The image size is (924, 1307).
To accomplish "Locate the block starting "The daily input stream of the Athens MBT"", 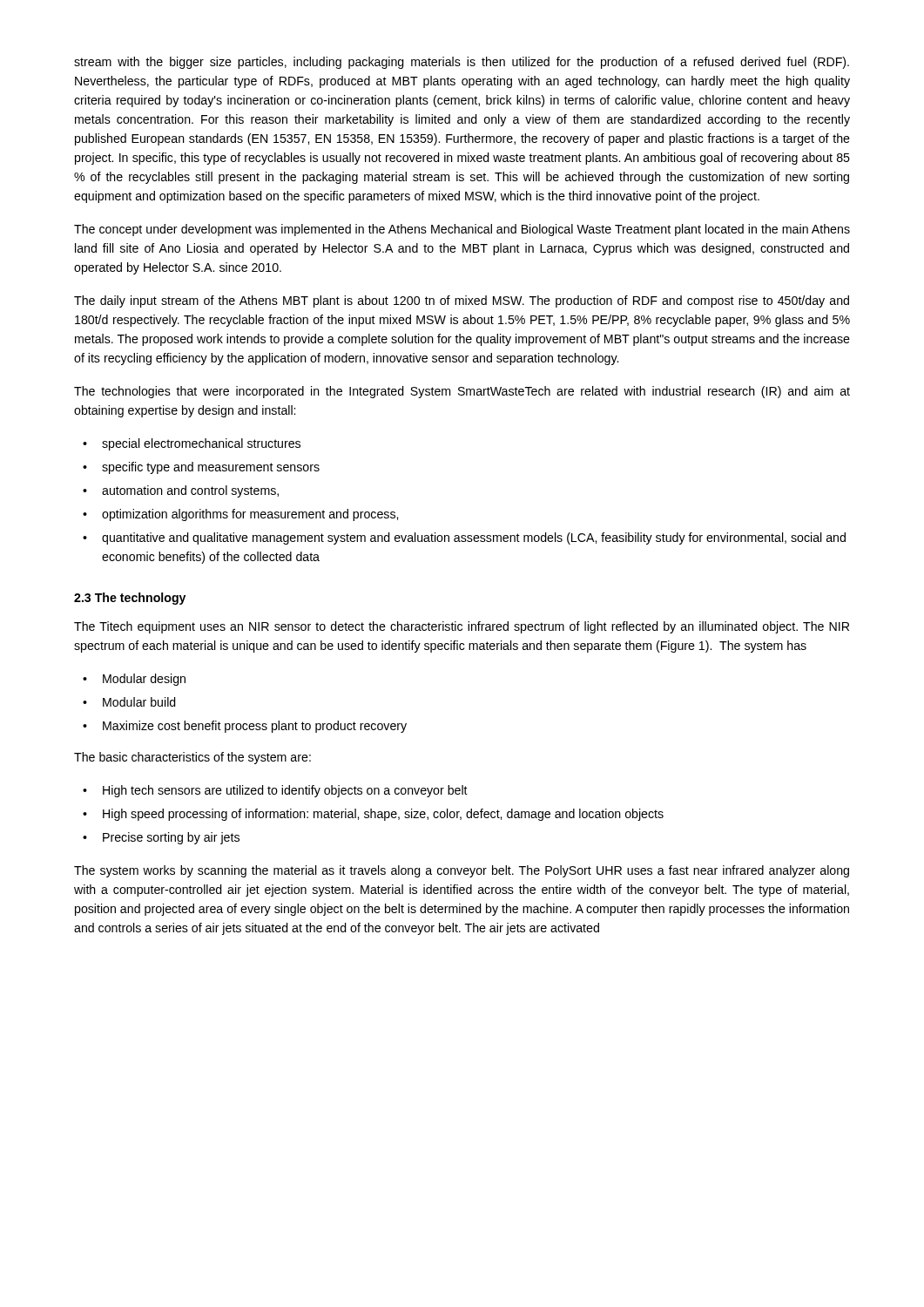I will click(x=462, y=329).
